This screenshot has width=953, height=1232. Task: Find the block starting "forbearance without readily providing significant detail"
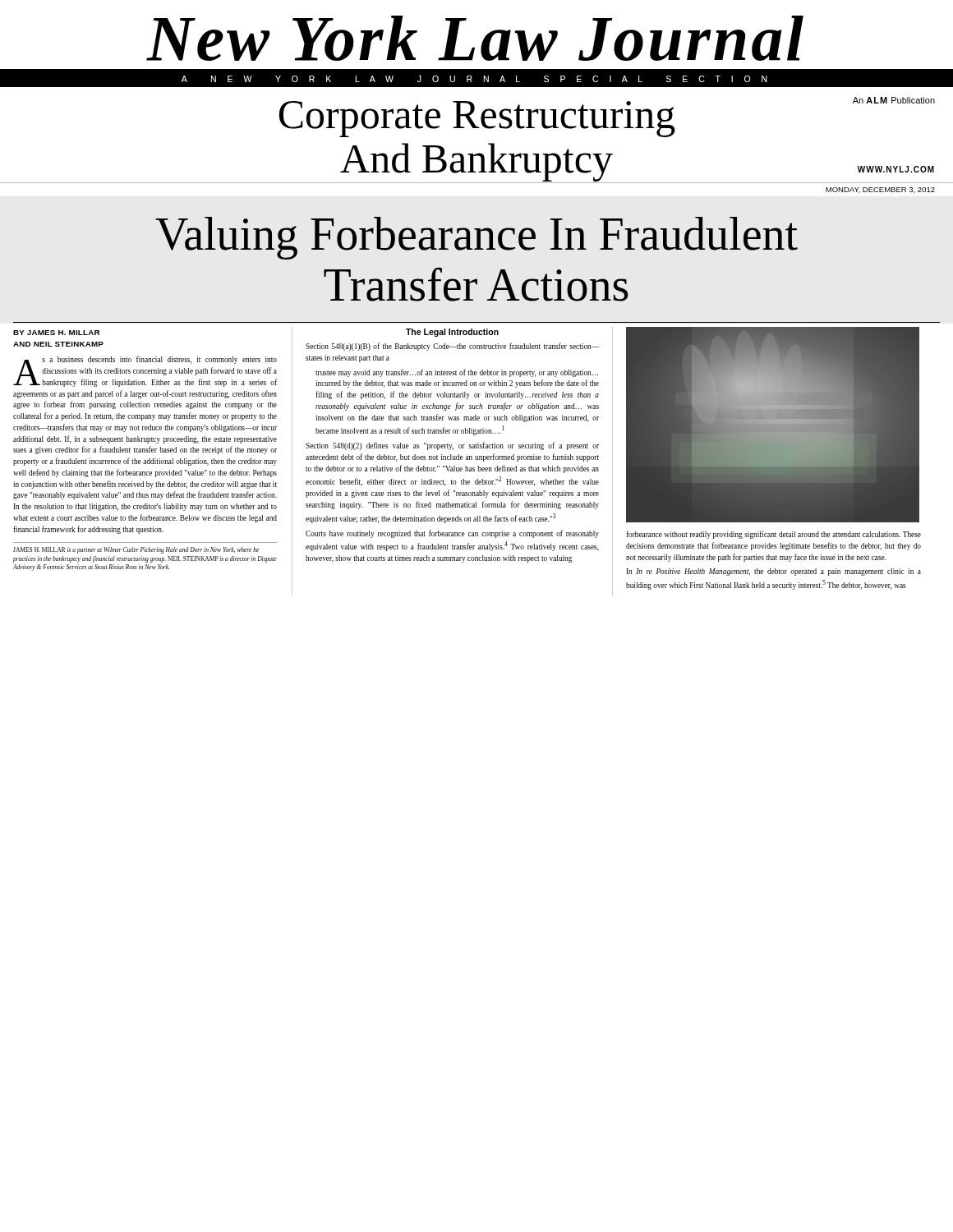click(x=774, y=561)
